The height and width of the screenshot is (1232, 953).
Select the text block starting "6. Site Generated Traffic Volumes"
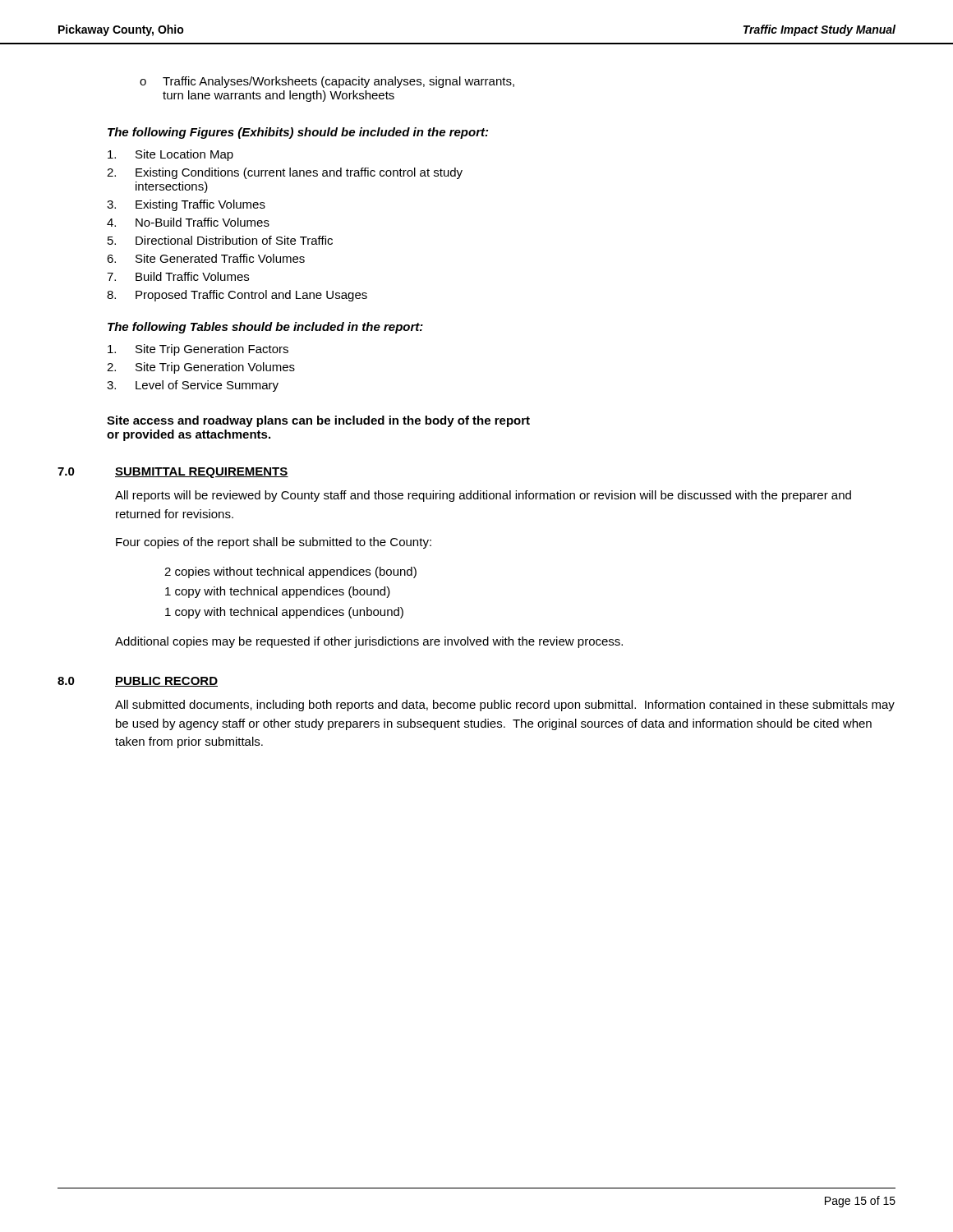click(x=206, y=258)
